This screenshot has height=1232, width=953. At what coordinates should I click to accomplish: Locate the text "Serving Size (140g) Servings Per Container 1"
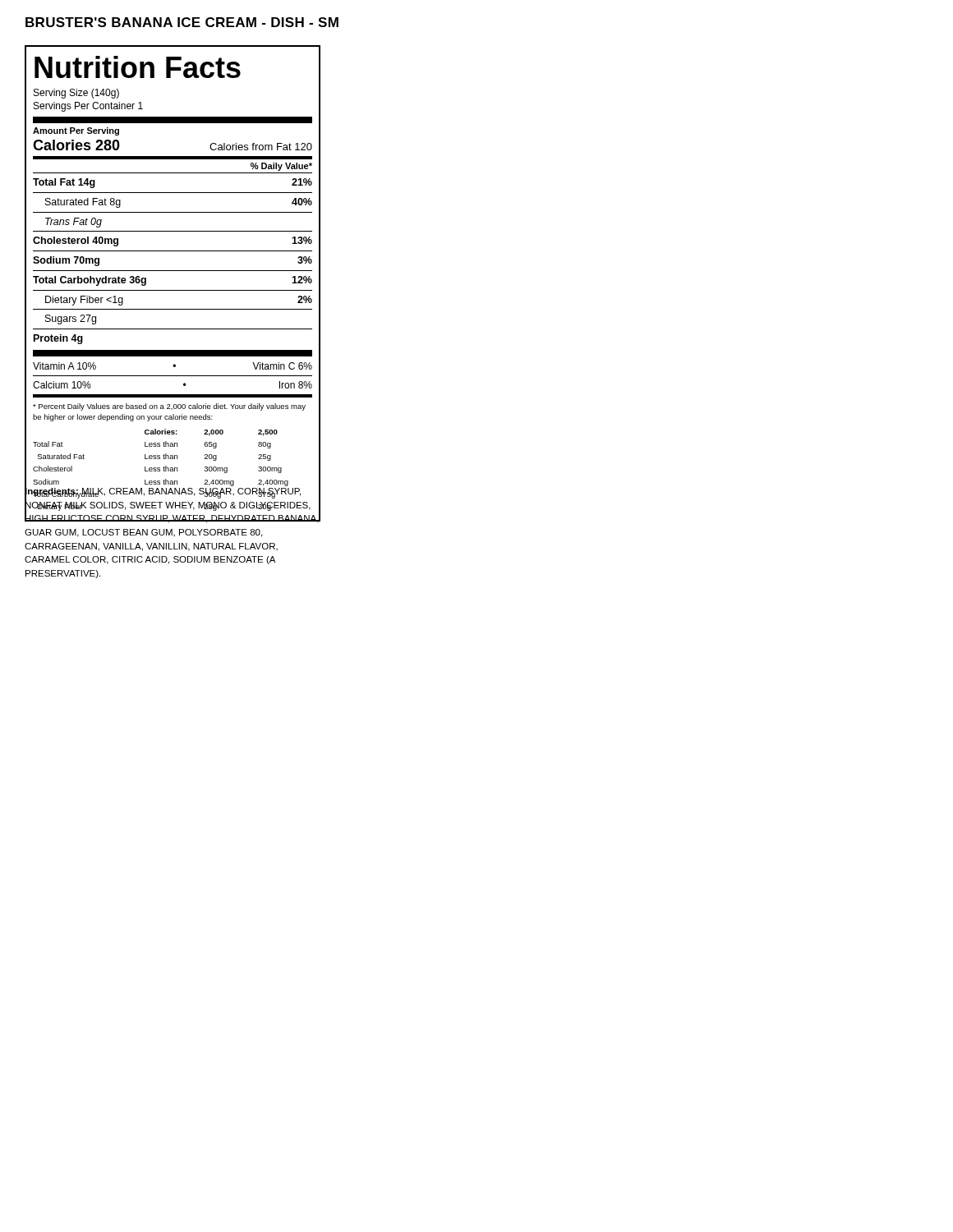[88, 99]
